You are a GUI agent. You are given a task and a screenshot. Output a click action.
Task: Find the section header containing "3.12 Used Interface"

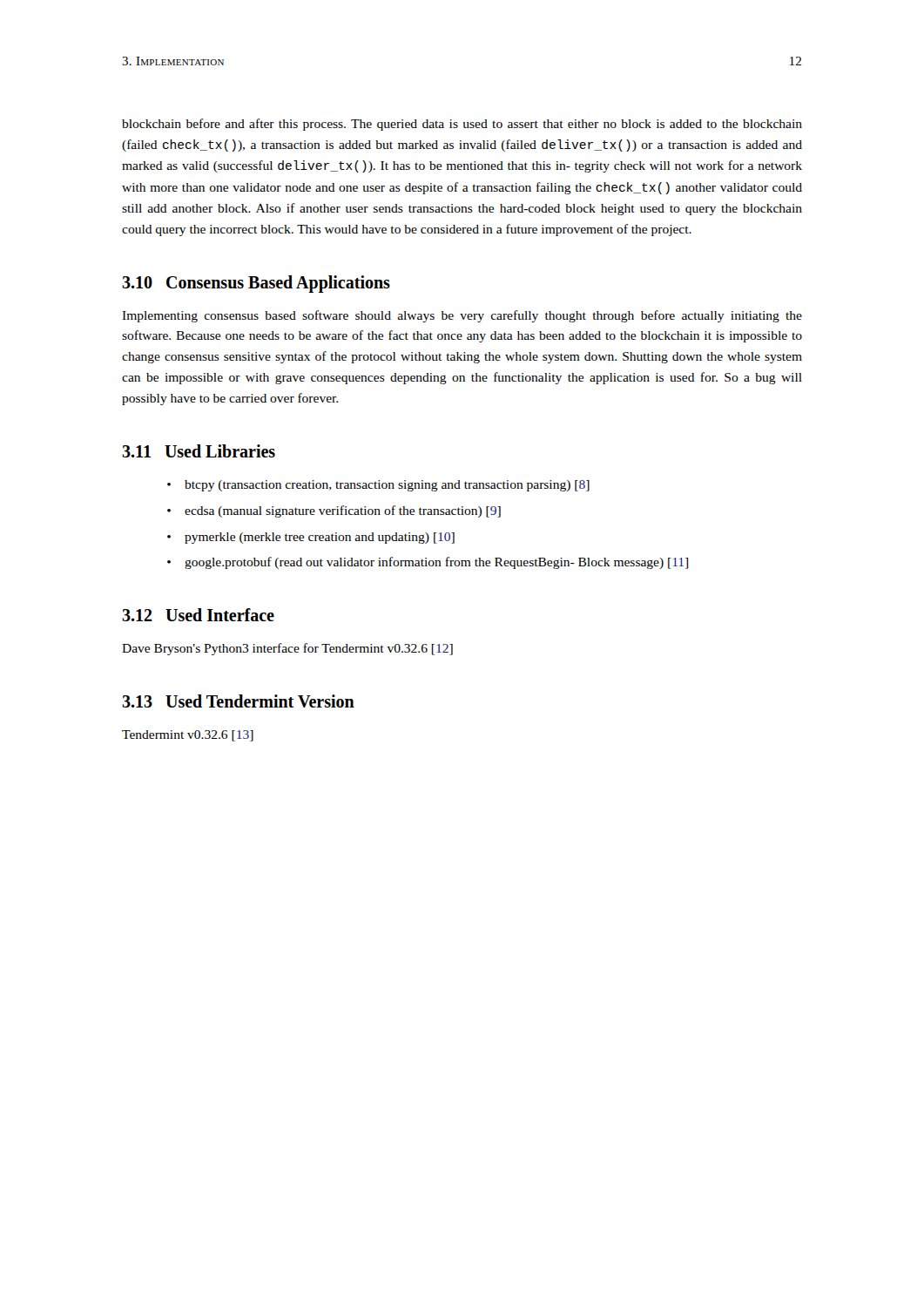tap(198, 615)
